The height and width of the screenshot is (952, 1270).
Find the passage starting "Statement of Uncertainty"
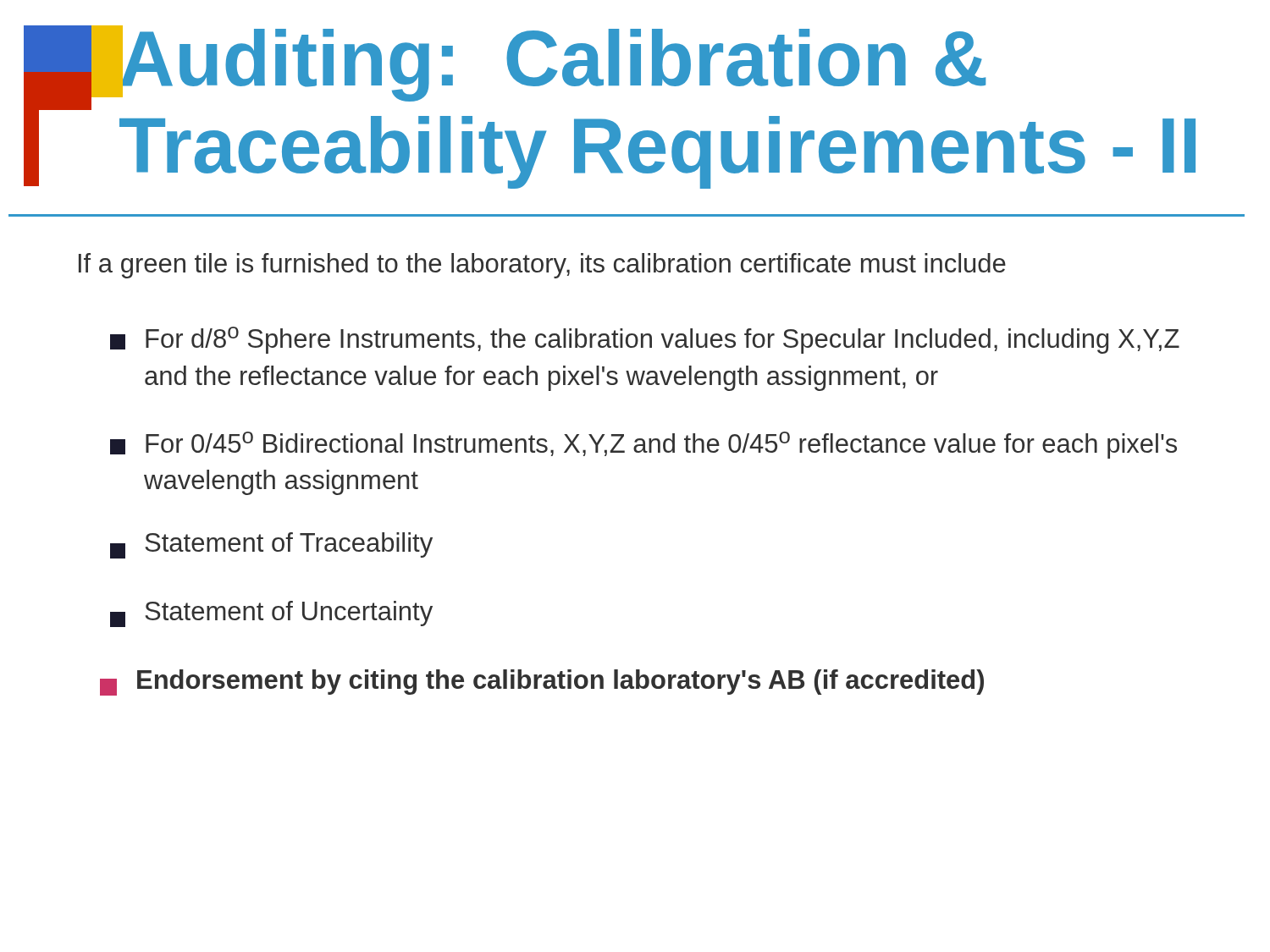[271, 614]
